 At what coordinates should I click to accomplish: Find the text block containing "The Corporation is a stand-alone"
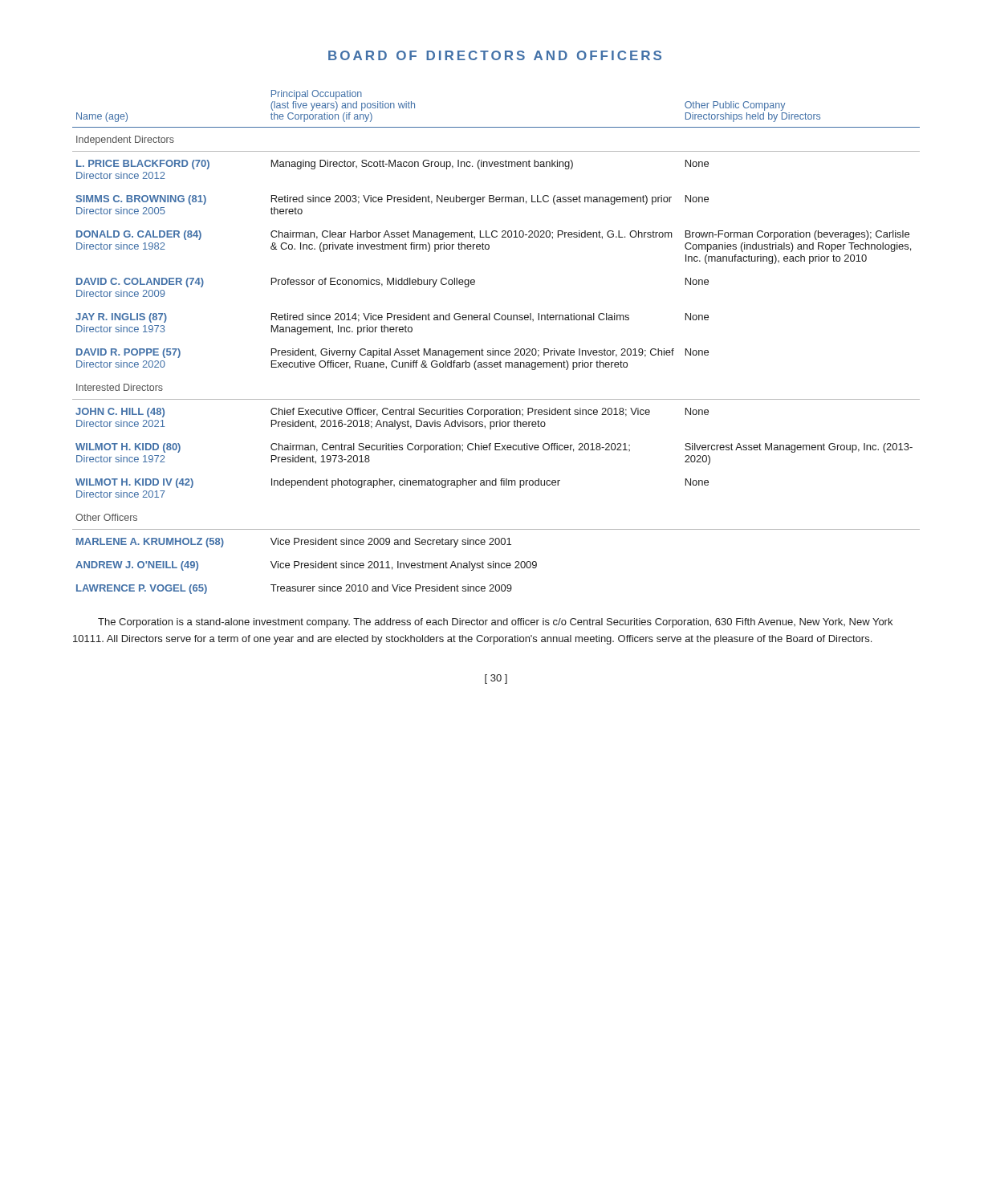483,630
